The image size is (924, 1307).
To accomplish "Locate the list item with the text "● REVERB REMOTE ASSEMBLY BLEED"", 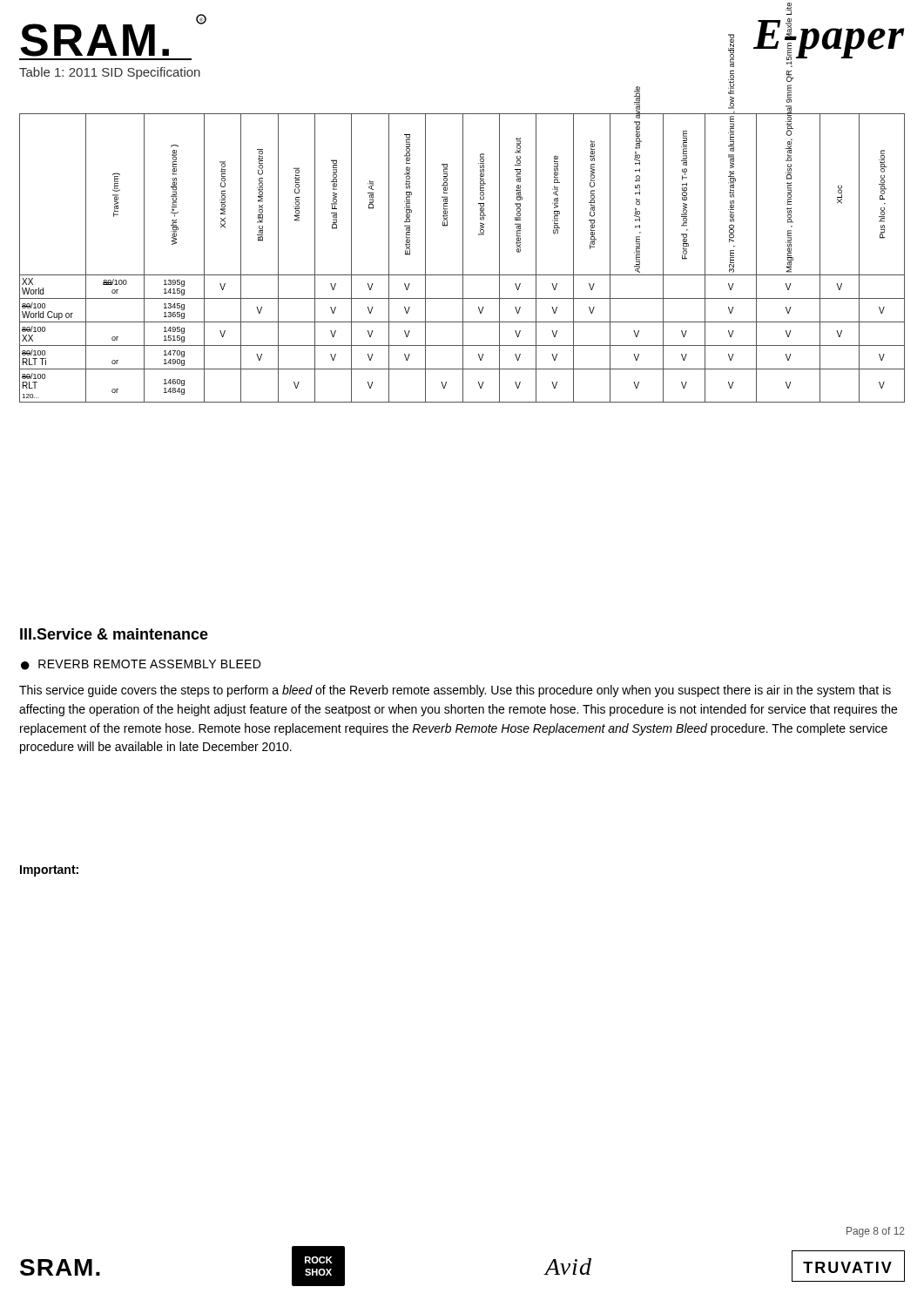I will [x=140, y=666].
